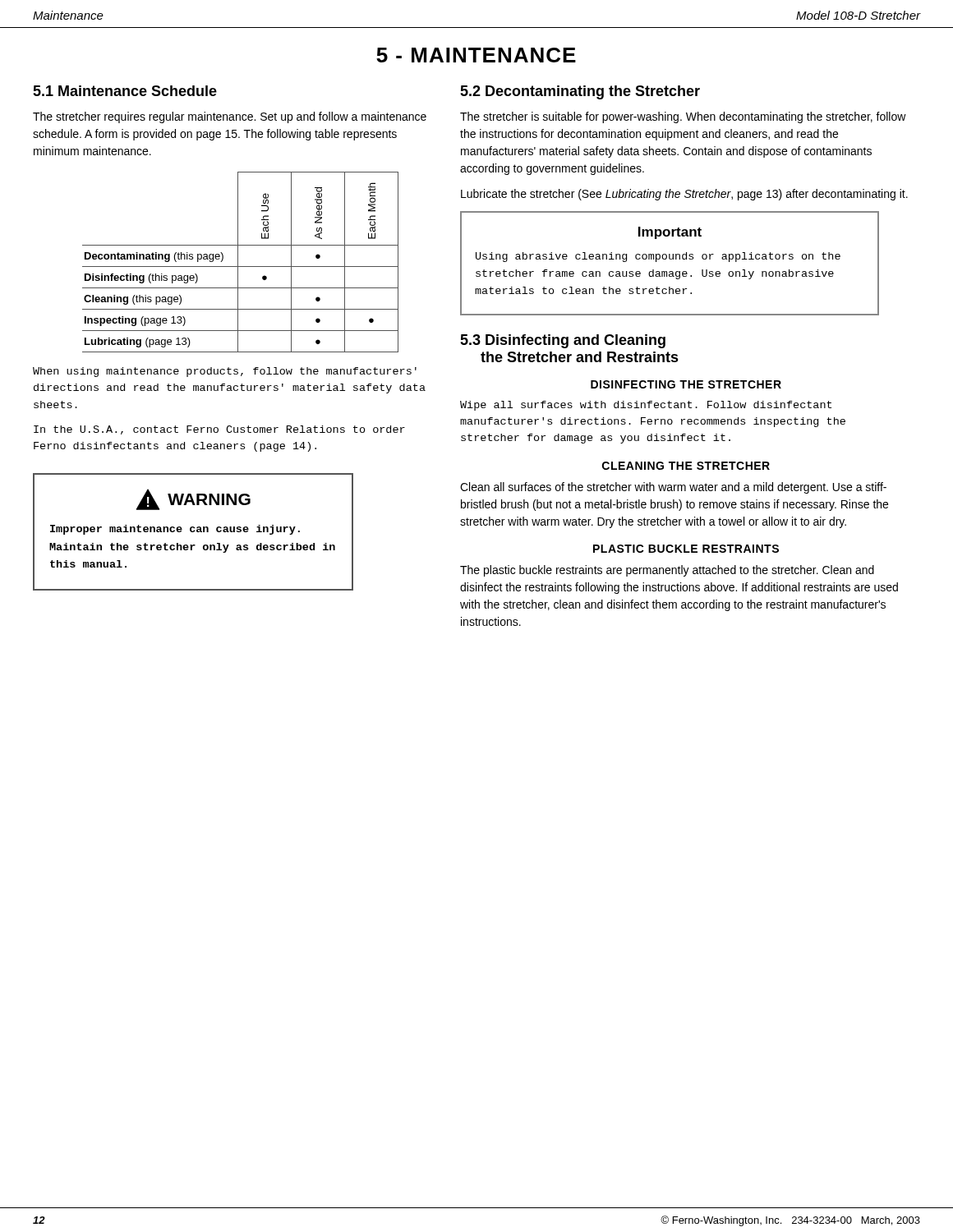Click the passage that begins "The plastic buckle restraints are permanently attached to"

tap(679, 595)
